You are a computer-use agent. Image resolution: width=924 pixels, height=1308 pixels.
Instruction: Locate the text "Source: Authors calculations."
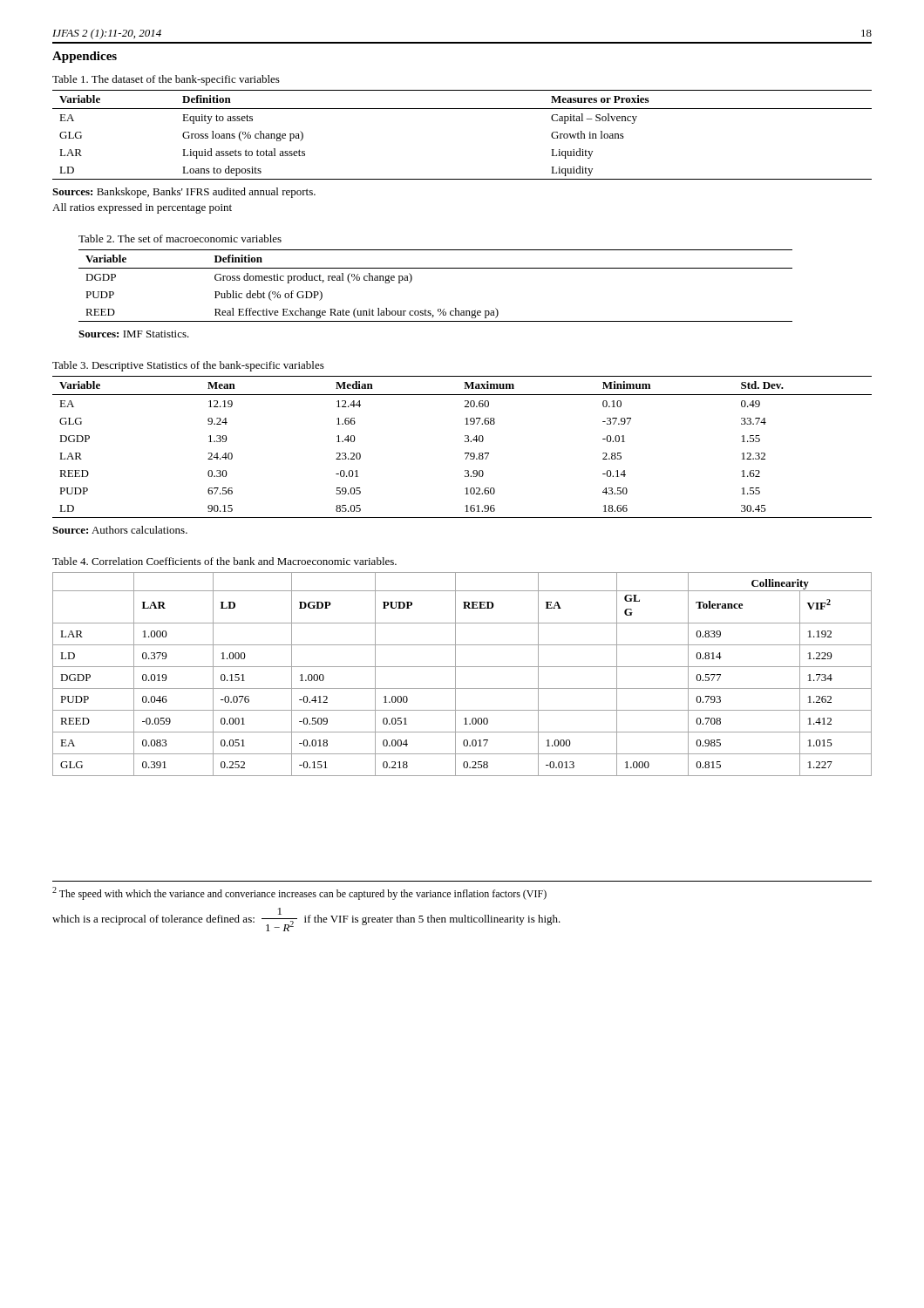pos(120,530)
